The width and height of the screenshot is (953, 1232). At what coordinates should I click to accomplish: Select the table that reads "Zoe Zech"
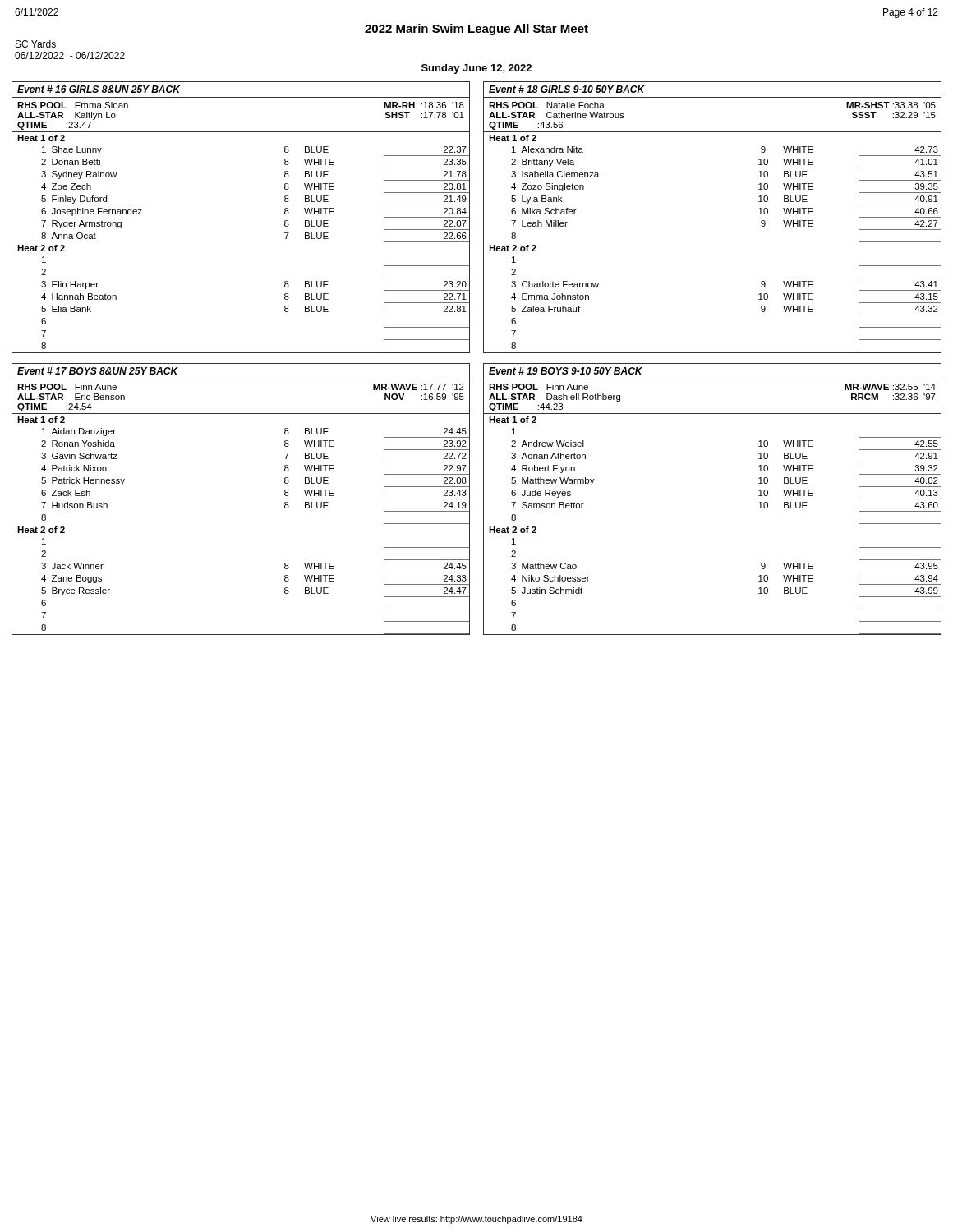click(x=241, y=217)
